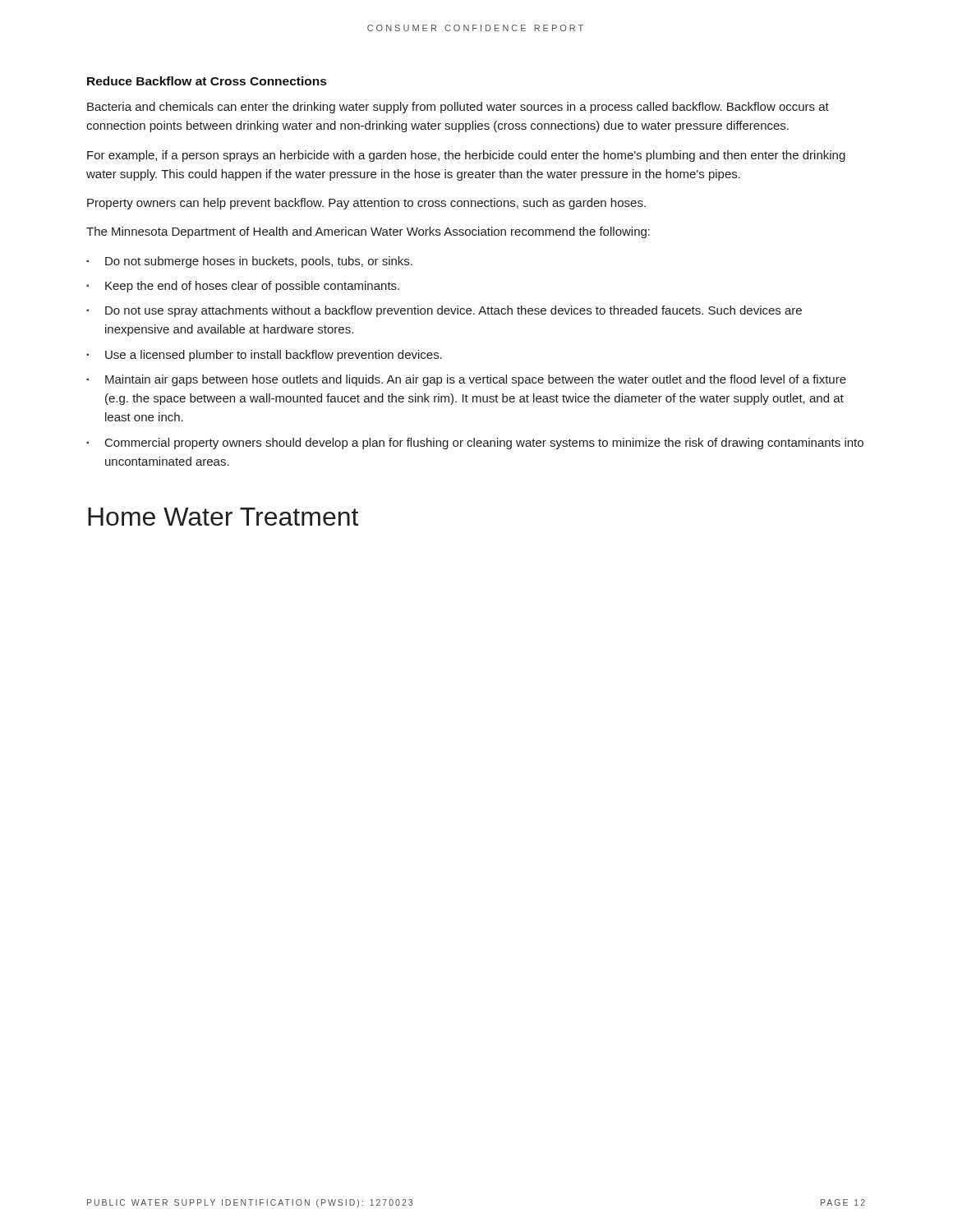
Task: Locate the element starting "Bacteria and chemicals can enter the drinking"
Action: [x=457, y=116]
